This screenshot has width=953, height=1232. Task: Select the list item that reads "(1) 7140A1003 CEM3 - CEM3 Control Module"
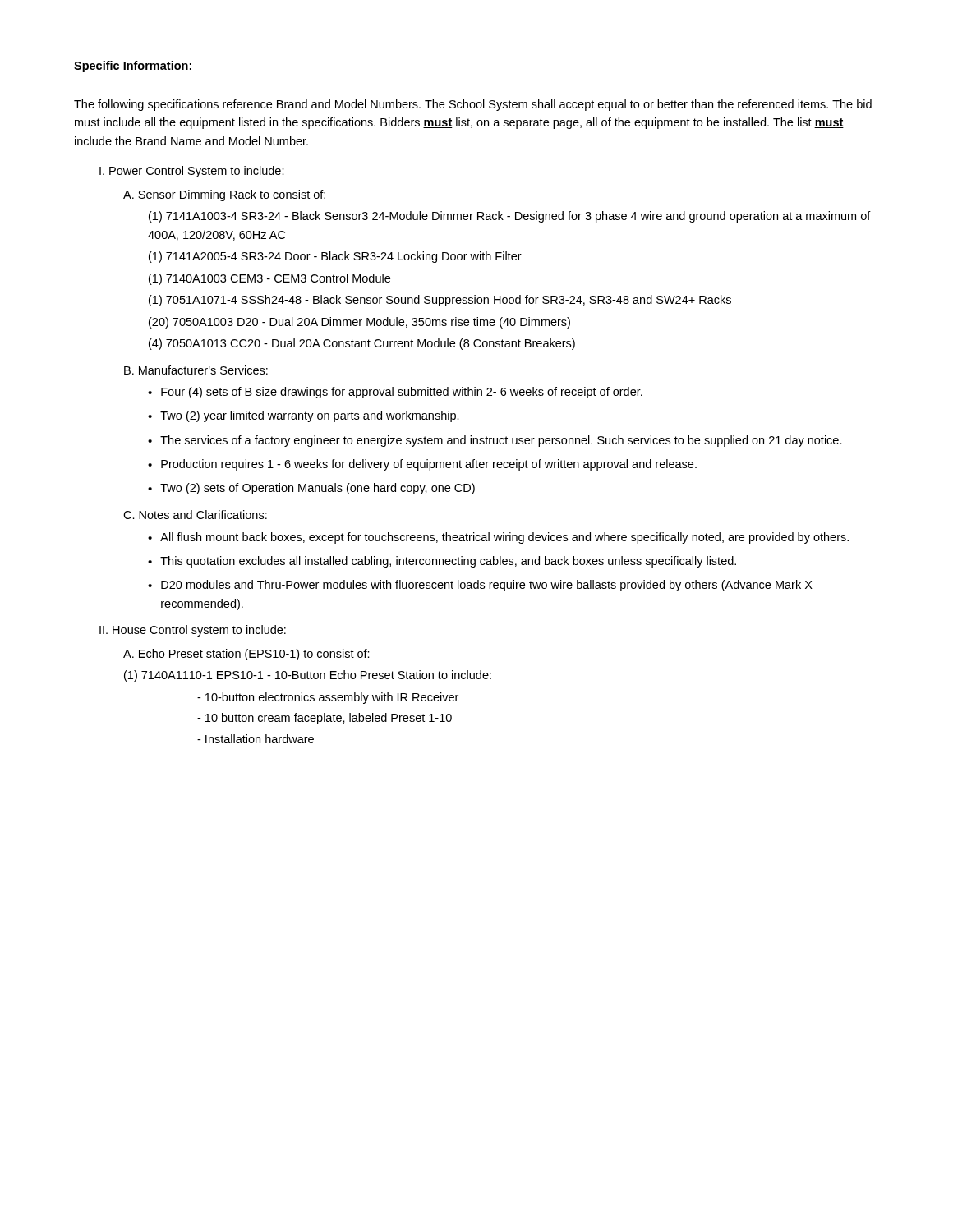pyautogui.click(x=269, y=278)
